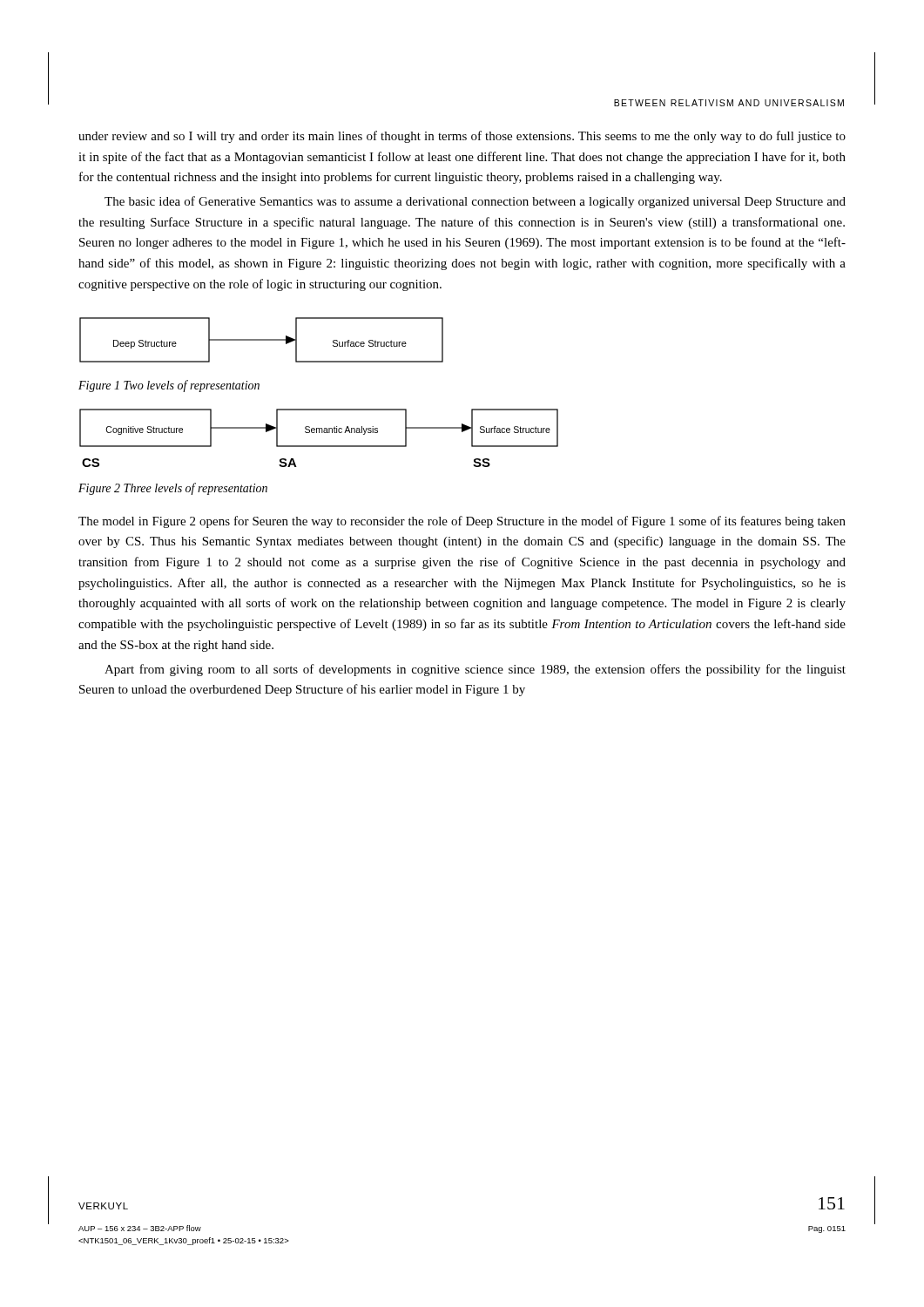Point to the text block starting "Apart from giving room to all sorts of"
Image resolution: width=924 pixels, height=1307 pixels.
[x=462, y=680]
